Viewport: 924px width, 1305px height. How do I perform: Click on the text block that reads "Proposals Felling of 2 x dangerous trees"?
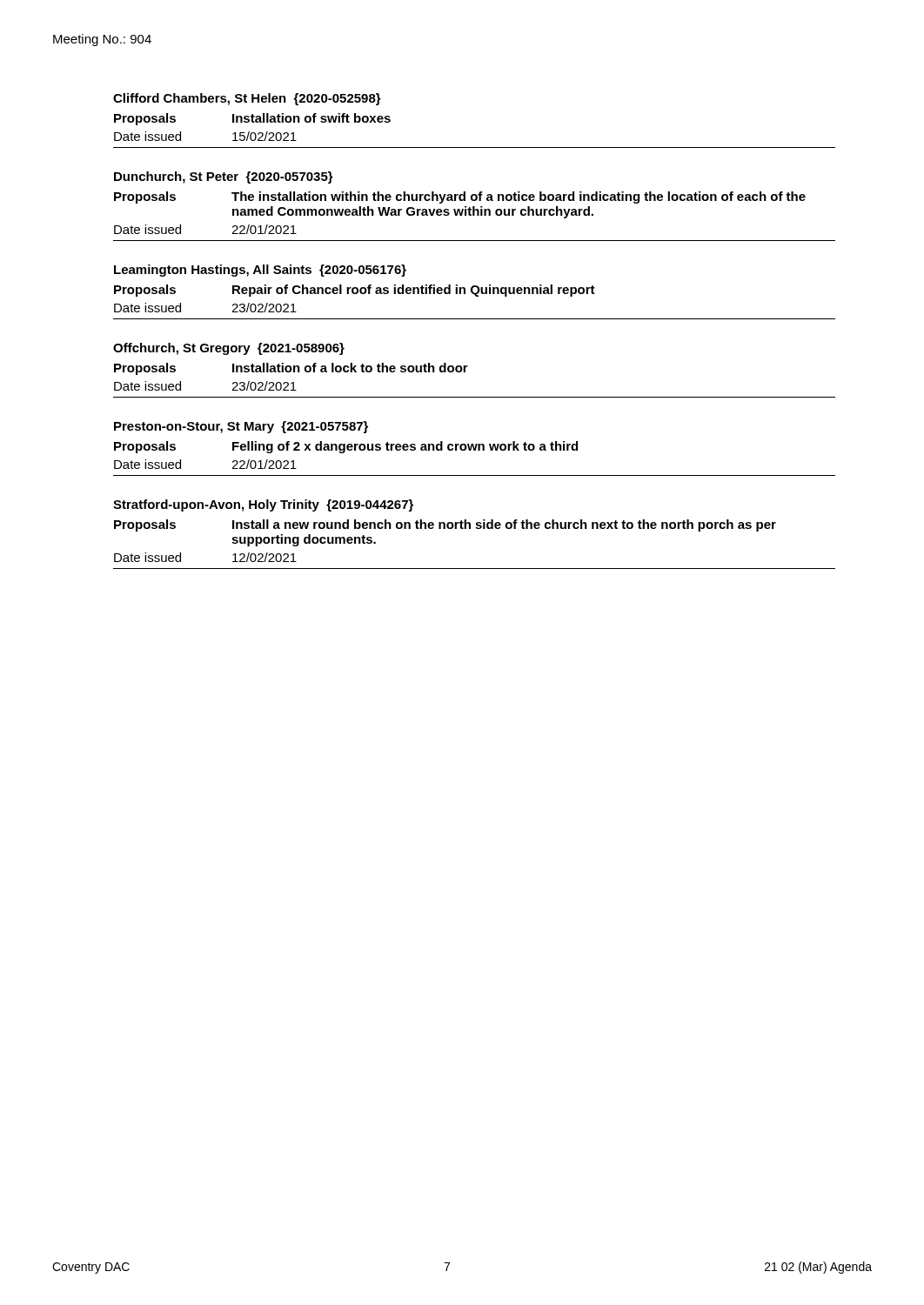474,446
